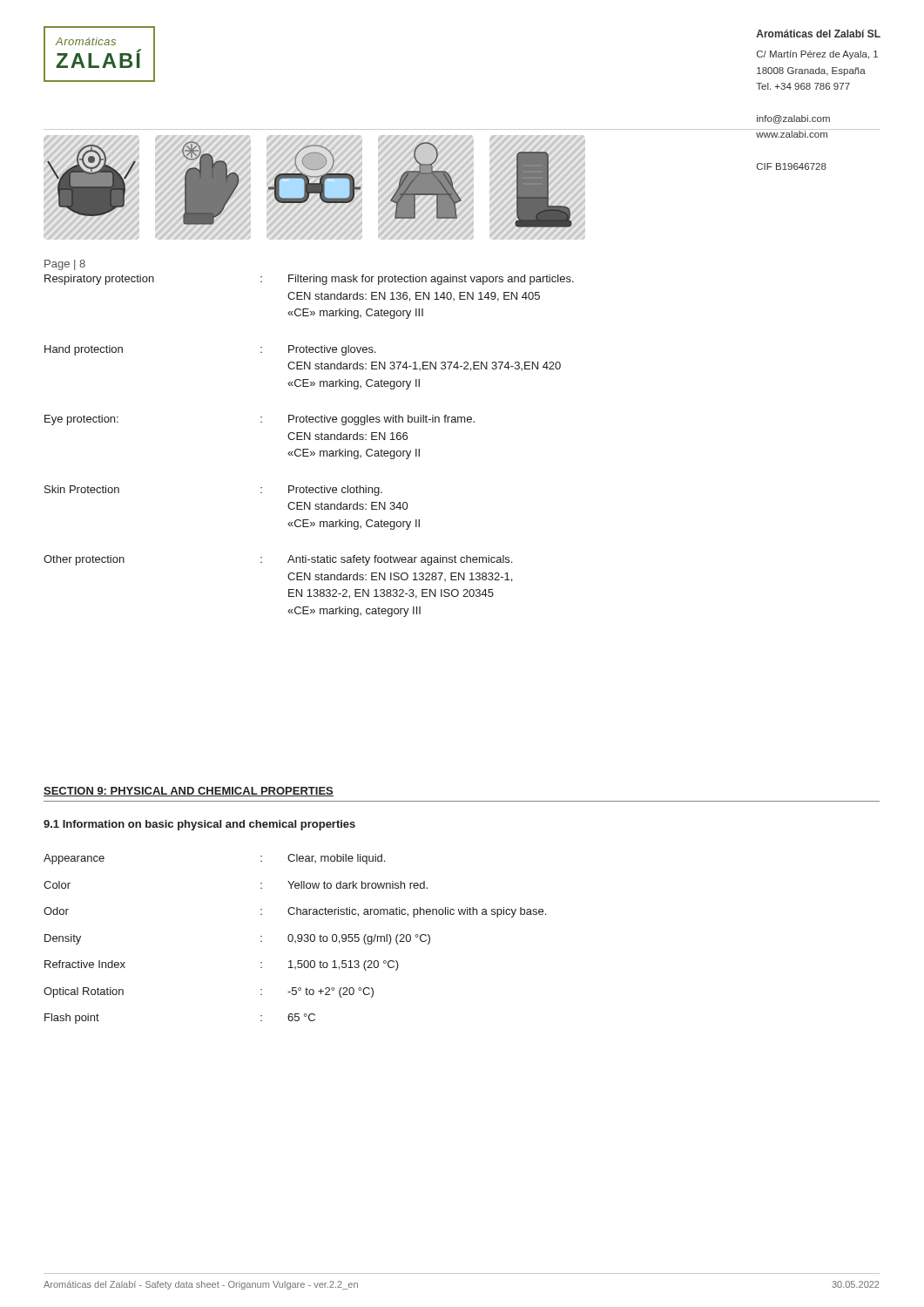Click on the text block starting "Skin Protection : Protective"
The width and height of the screenshot is (924, 1307).
(90, 490)
